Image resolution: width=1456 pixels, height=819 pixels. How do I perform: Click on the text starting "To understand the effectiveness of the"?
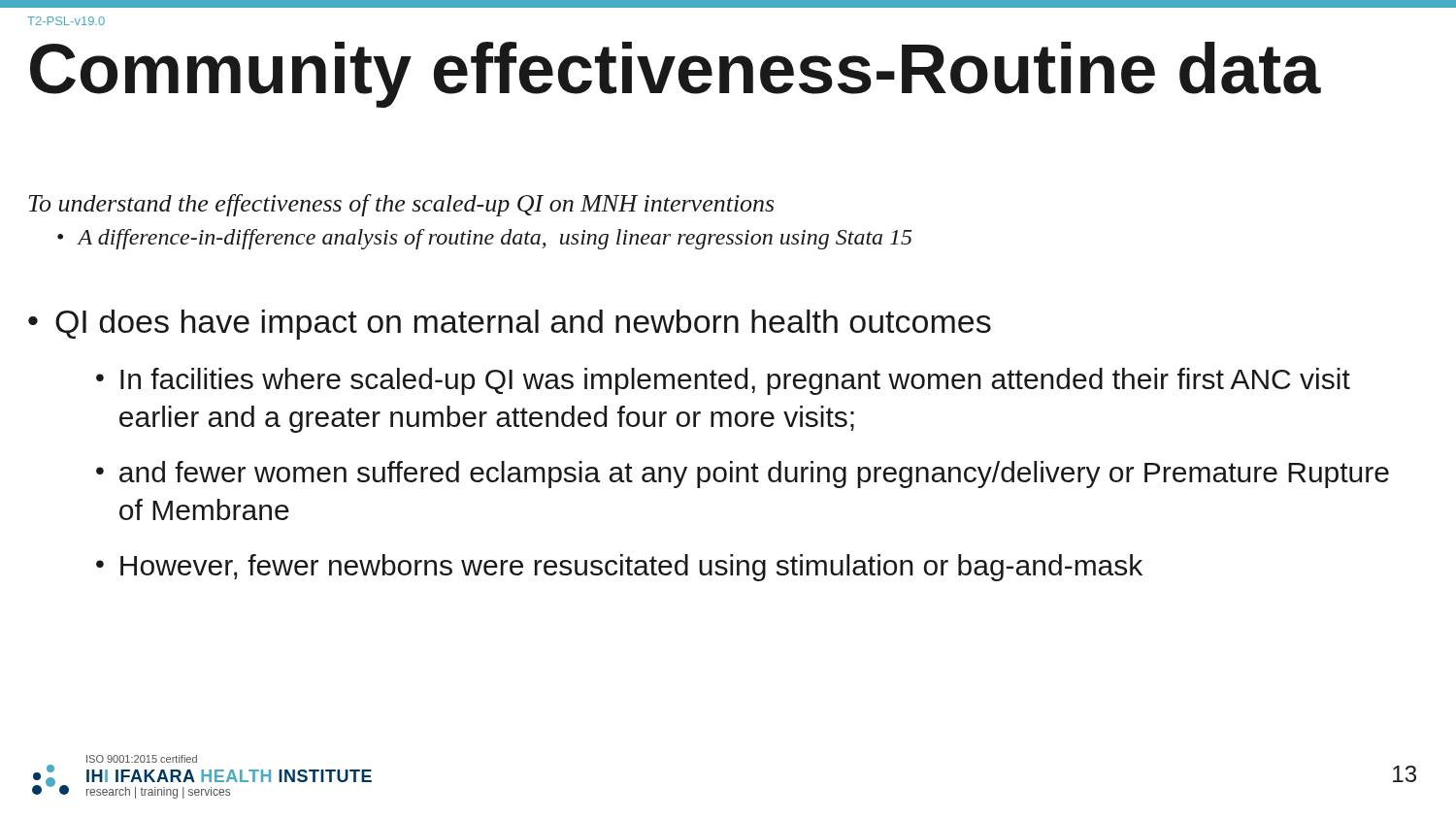click(401, 203)
